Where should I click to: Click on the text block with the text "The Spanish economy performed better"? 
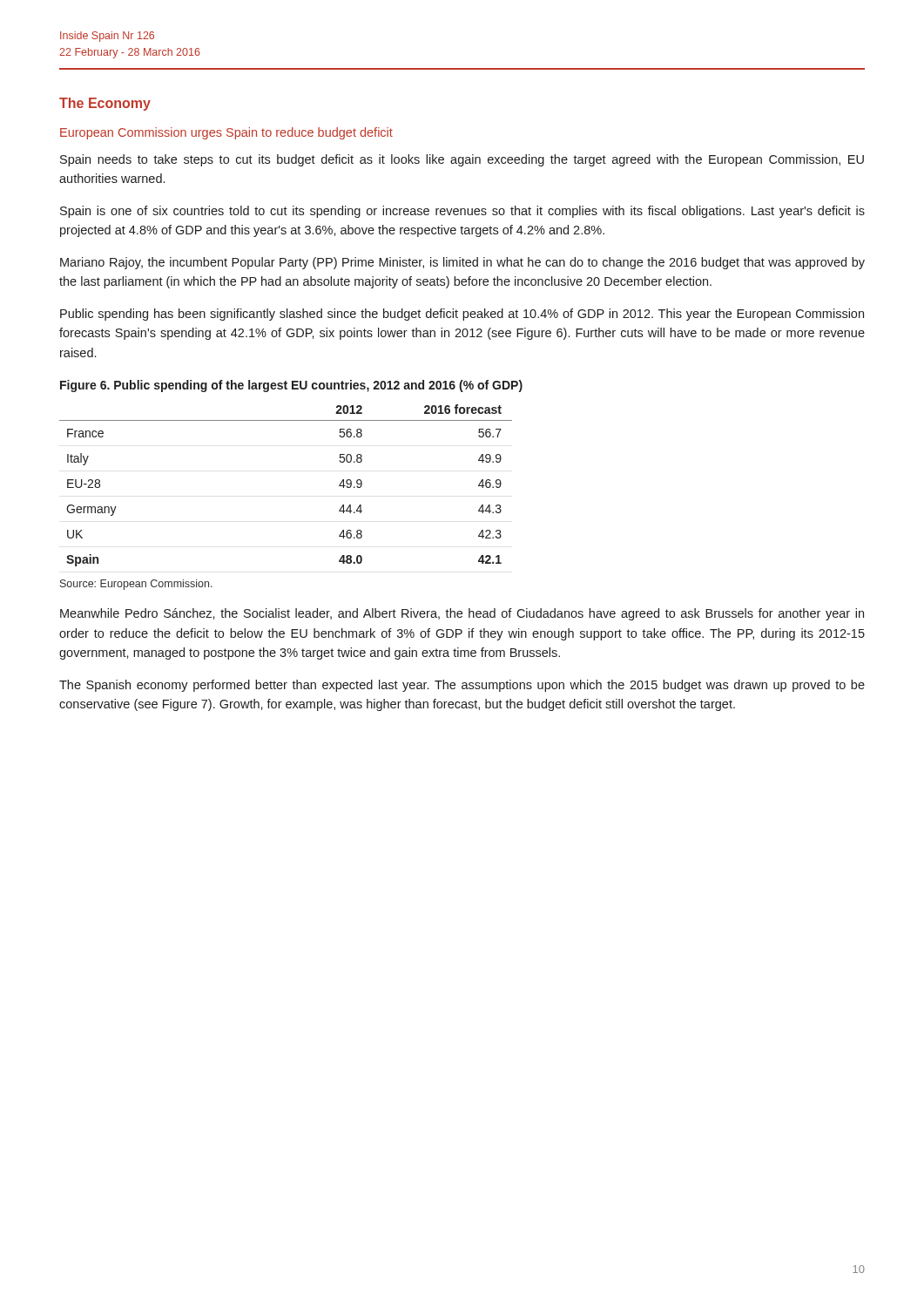[x=462, y=694]
